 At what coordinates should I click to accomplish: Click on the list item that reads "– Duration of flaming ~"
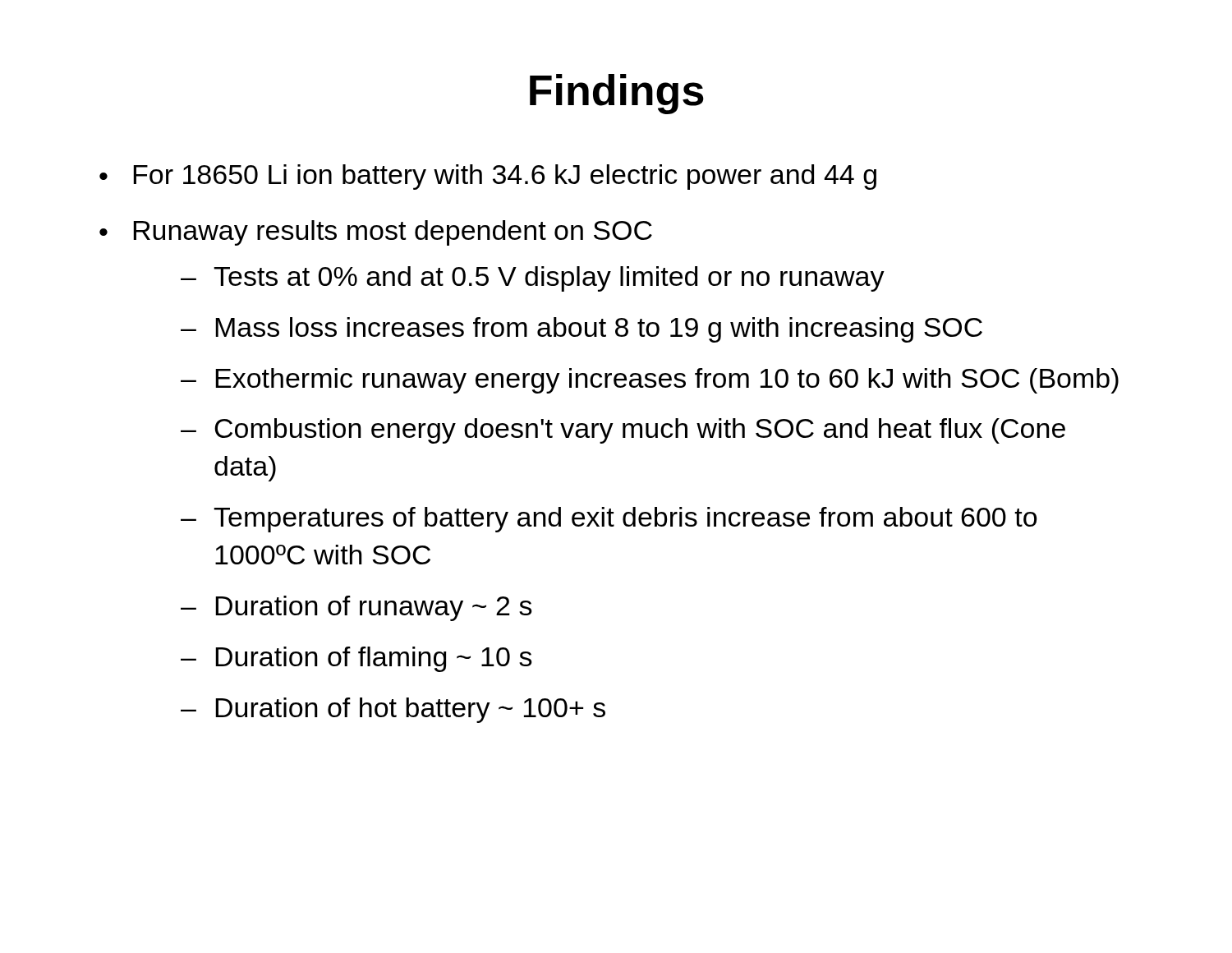point(356,659)
